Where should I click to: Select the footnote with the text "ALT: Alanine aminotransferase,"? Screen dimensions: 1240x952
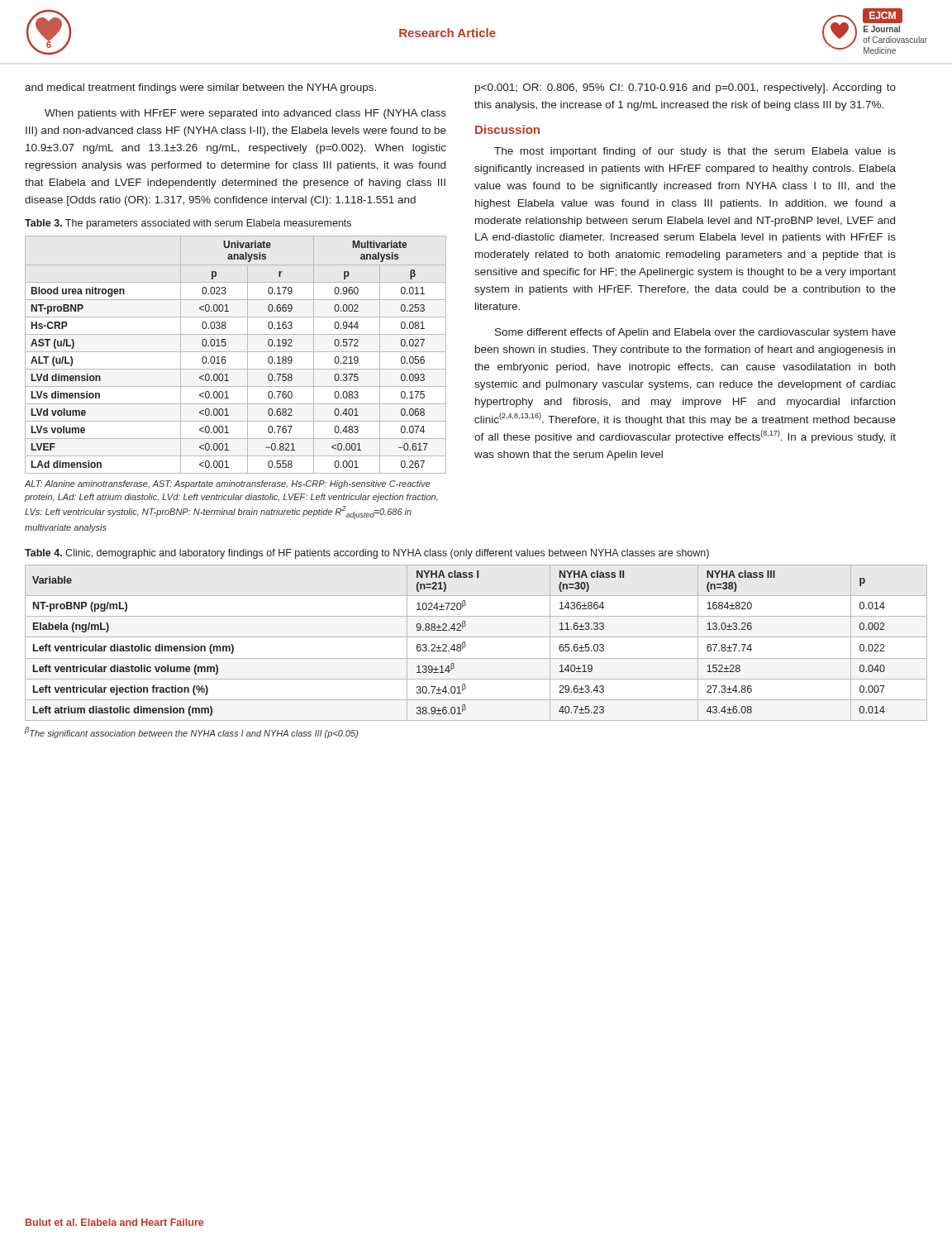click(x=232, y=505)
